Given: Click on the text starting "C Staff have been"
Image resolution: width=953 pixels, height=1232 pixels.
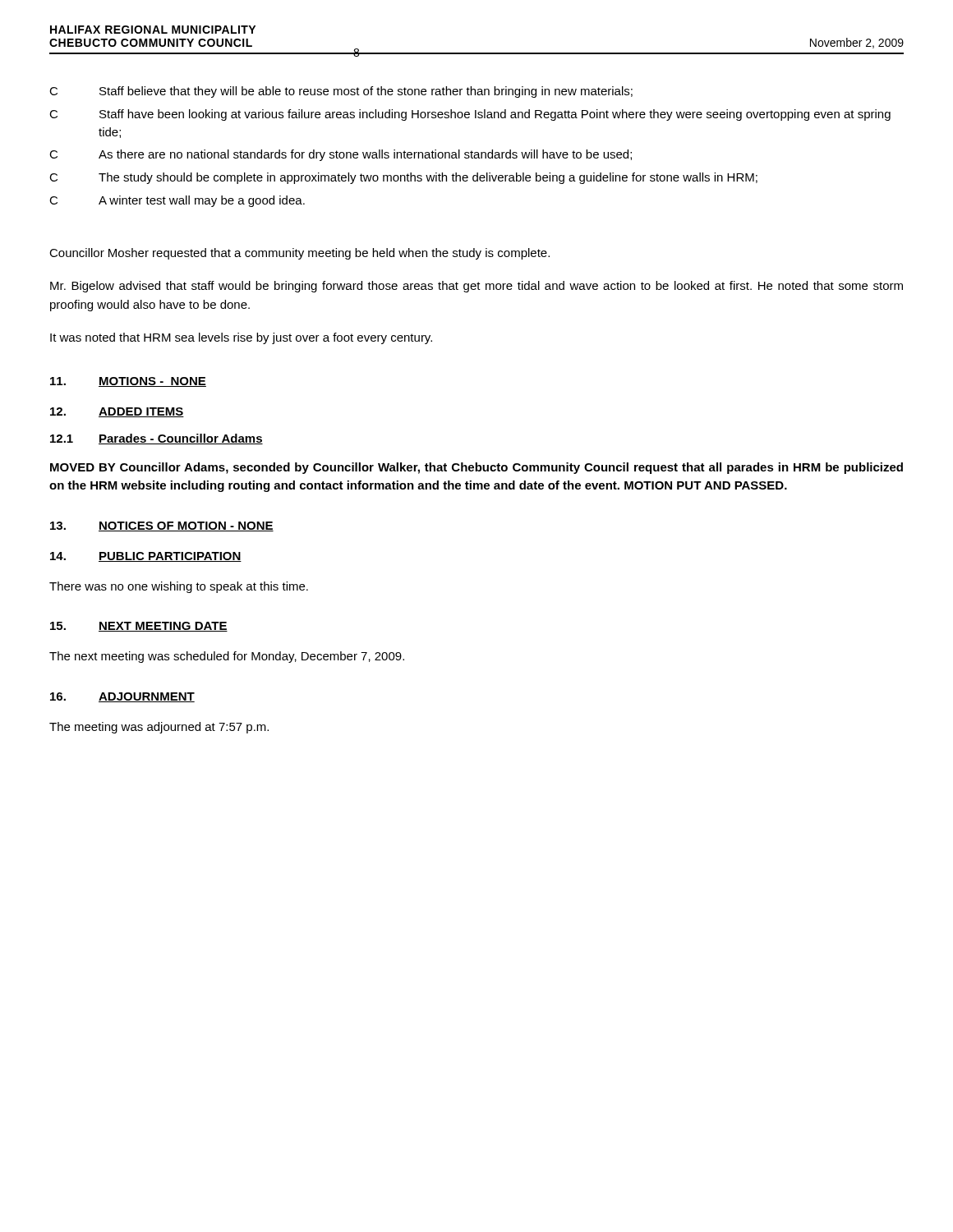Looking at the screenshot, I should [476, 123].
